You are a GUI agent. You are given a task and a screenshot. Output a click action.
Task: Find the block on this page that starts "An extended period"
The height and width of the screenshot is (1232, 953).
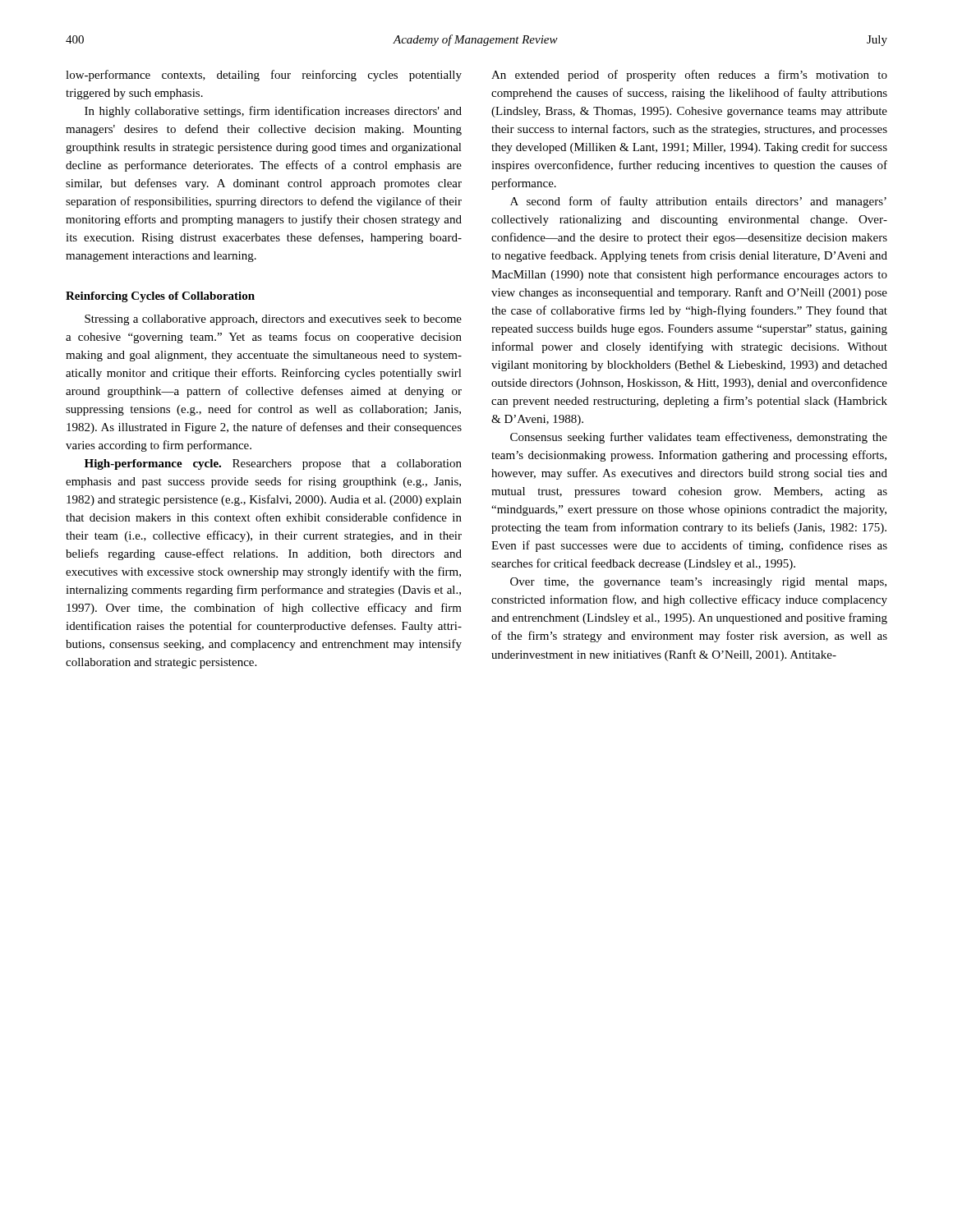689,364
